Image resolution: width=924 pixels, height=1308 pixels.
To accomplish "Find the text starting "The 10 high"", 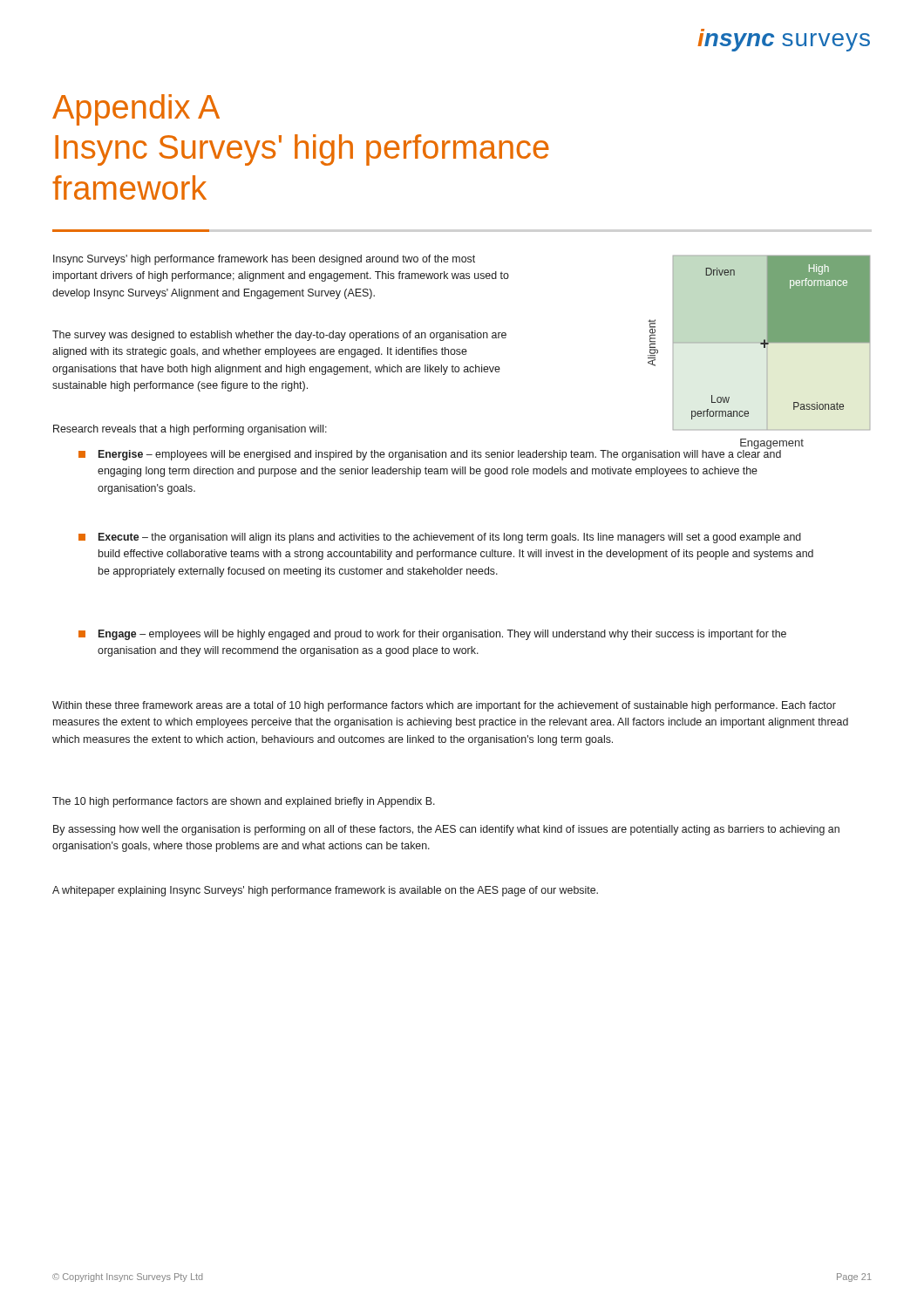I will pyautogui.click(x=244, y=801).
